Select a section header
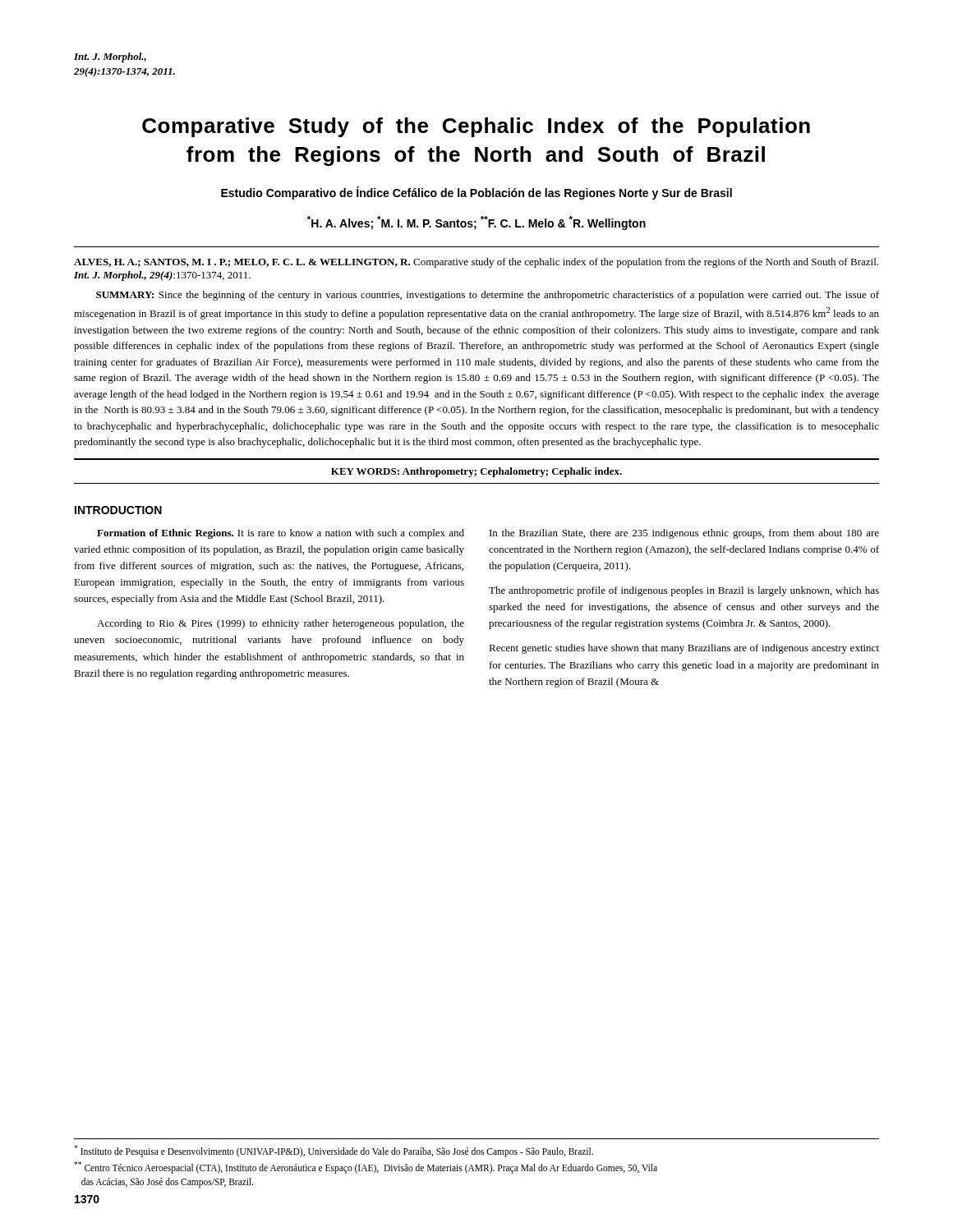The height and width of the screenshot is (1232, 953). pyautogui.click(x=118, y=510)
